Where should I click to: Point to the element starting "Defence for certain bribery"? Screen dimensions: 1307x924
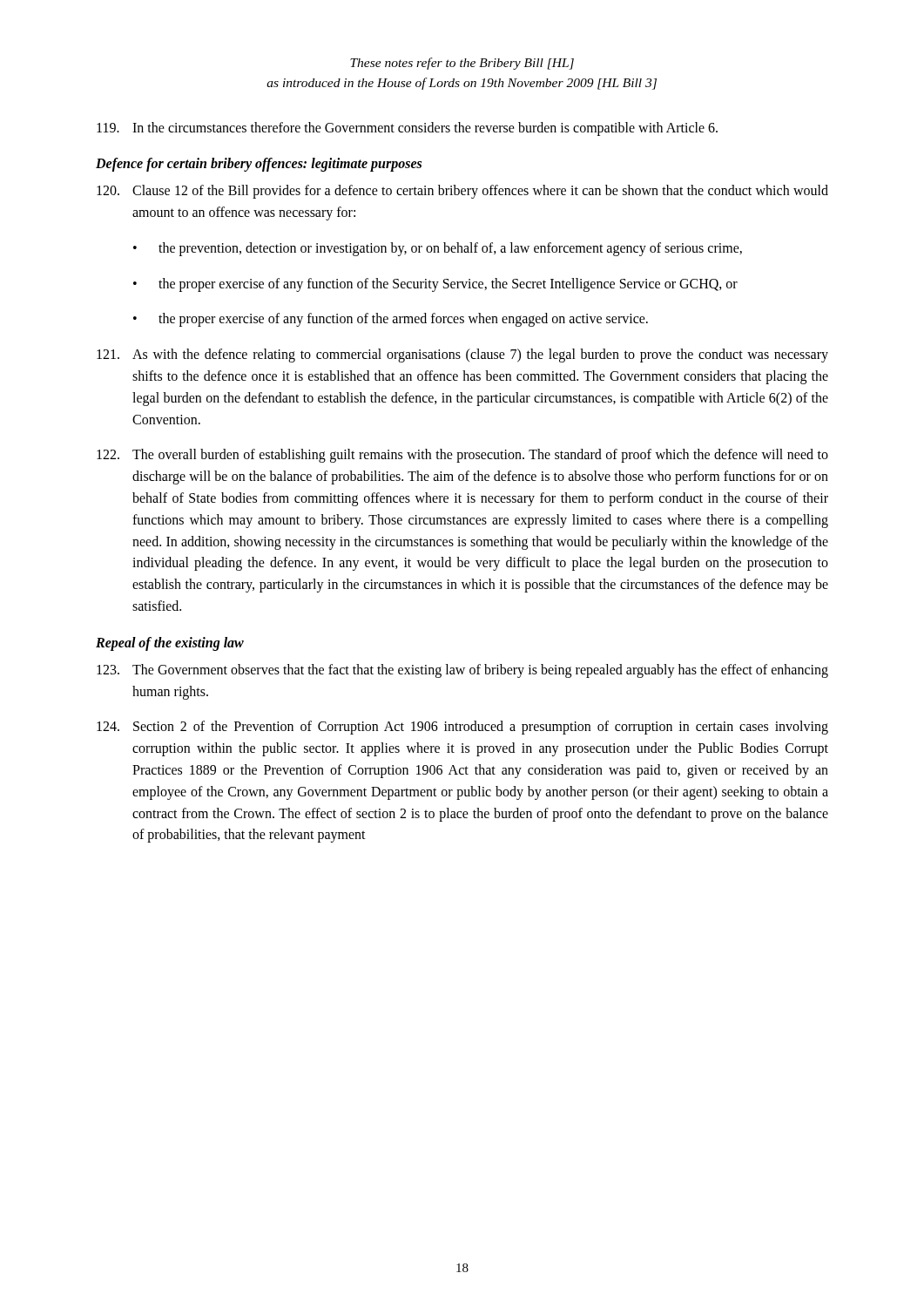[259, 164]
